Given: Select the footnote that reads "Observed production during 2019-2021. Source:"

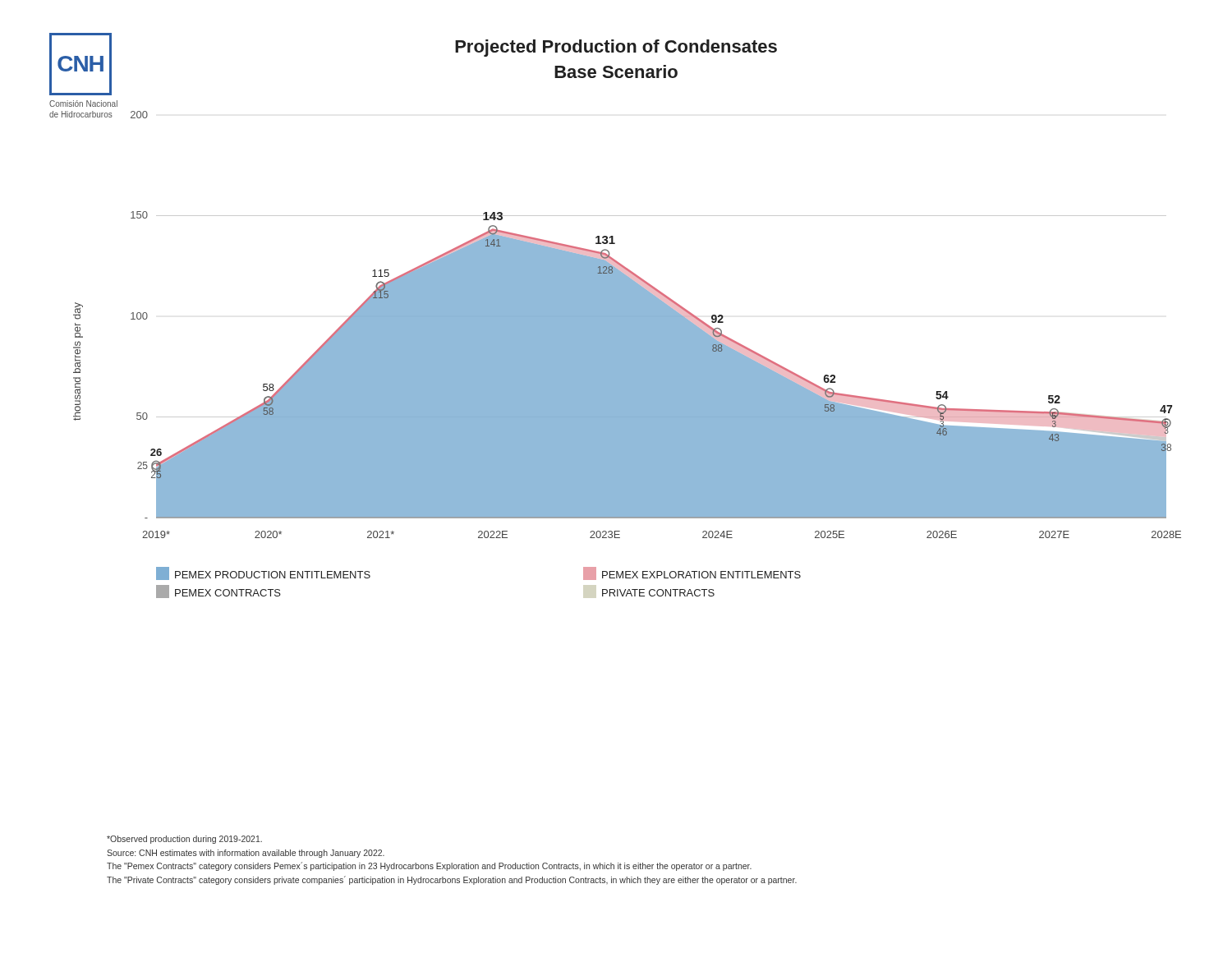Looking at the screenshot, I should [452, 859].
